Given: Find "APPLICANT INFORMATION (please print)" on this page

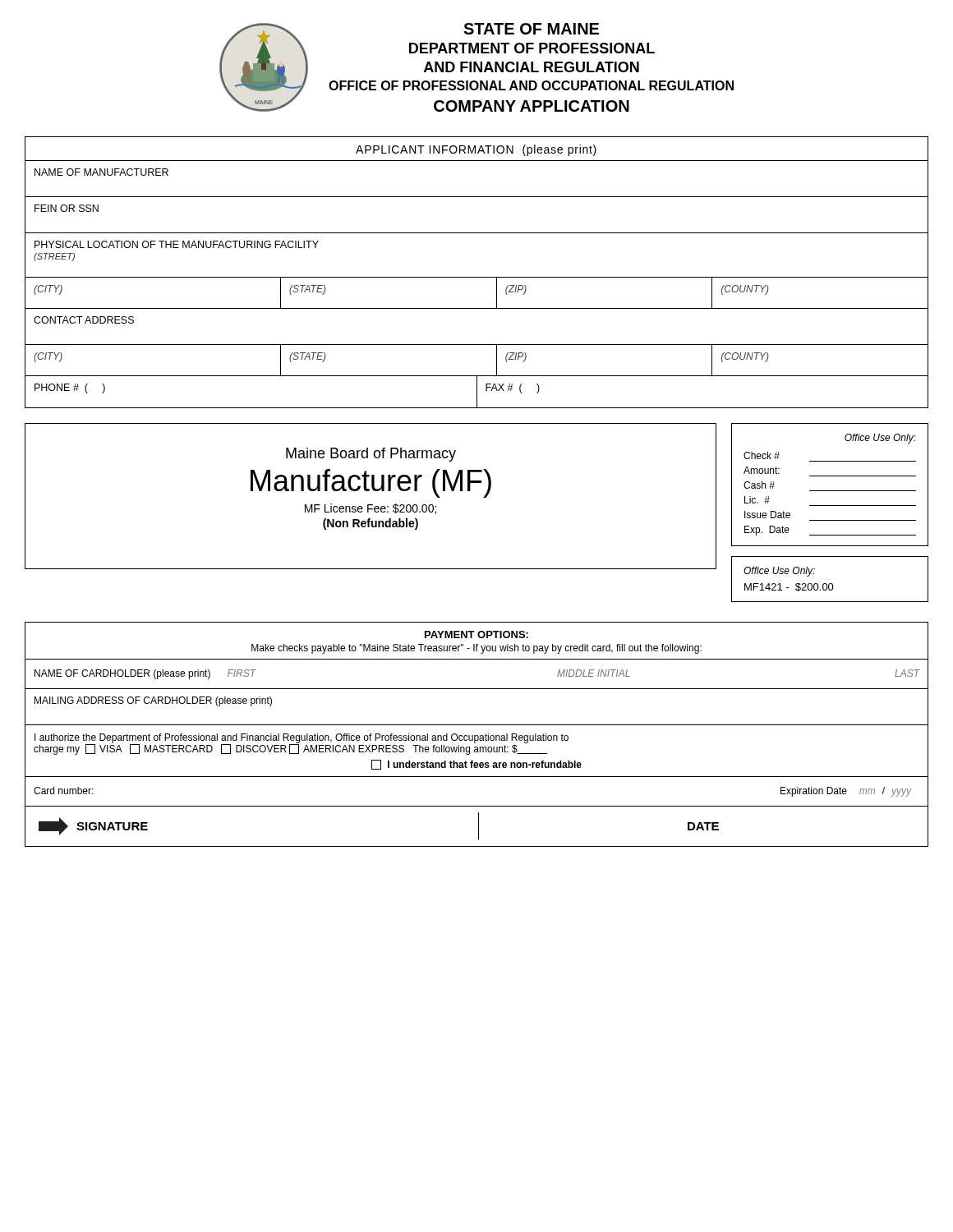Looking at the screenshot, I should coord(476,149).
